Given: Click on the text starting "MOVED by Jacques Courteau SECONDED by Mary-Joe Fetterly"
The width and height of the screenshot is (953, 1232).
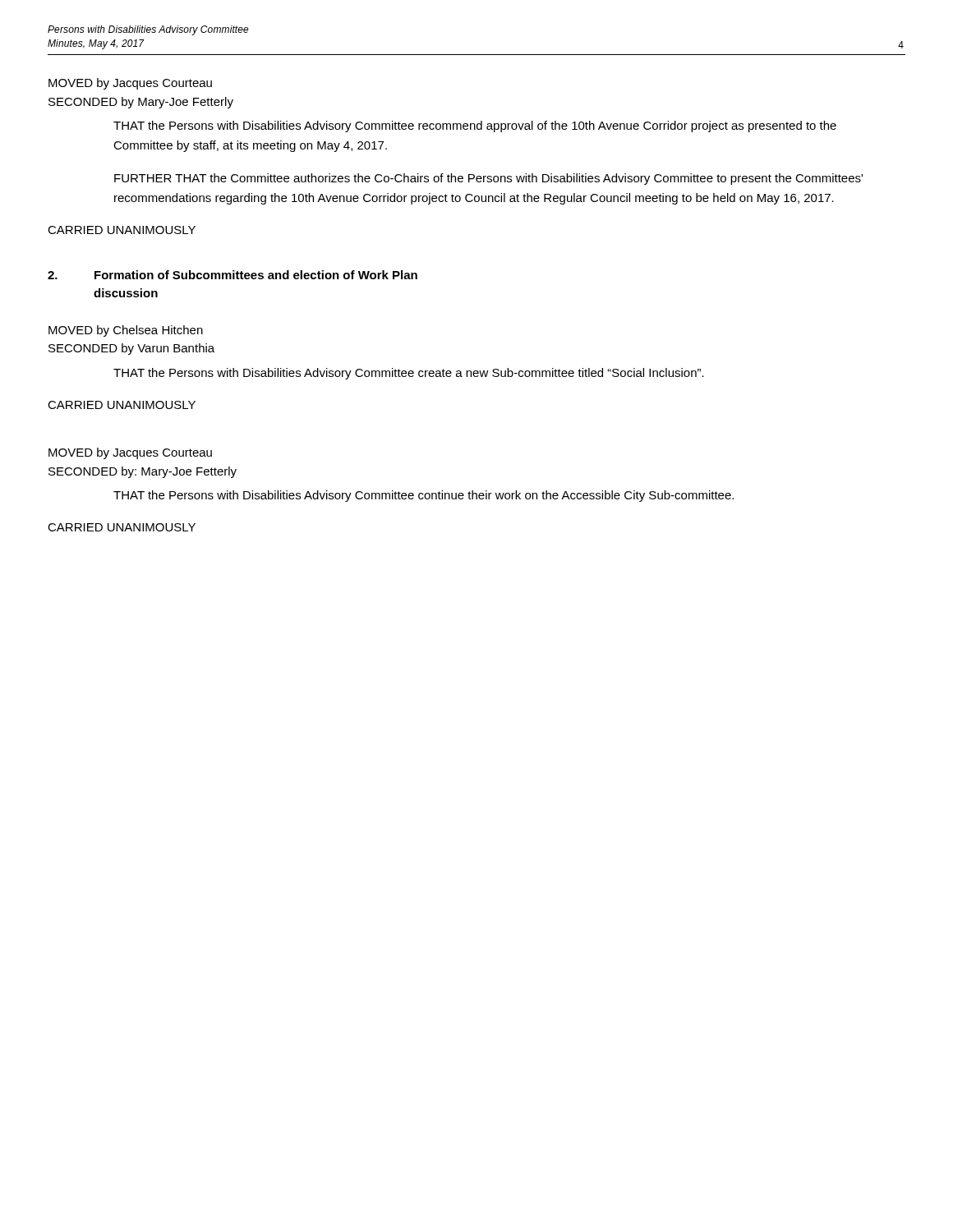Looking at the screenshot, I should pyautogui.click(x=140, y=92).
